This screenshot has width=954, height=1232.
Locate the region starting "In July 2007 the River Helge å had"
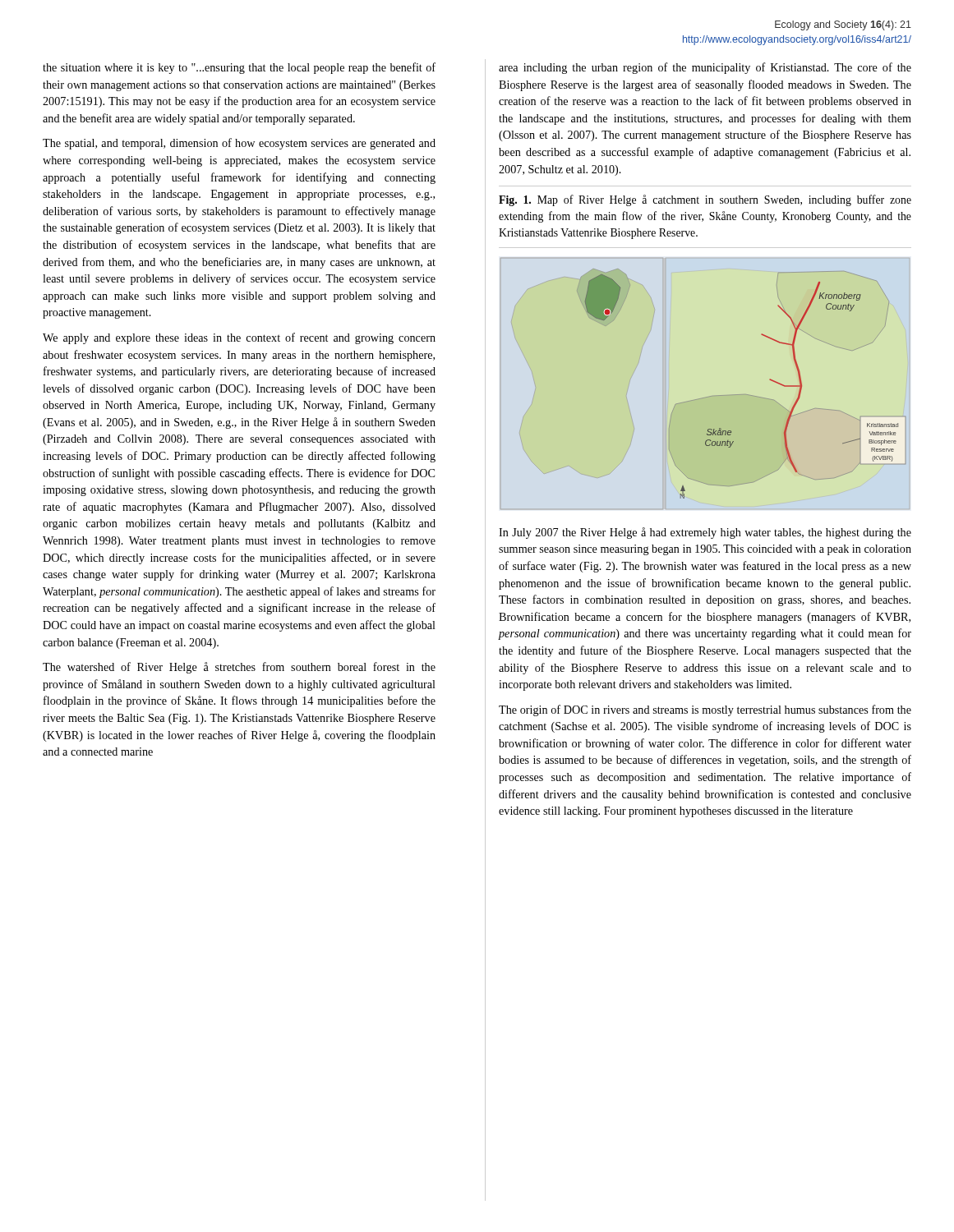coord(705,608)
